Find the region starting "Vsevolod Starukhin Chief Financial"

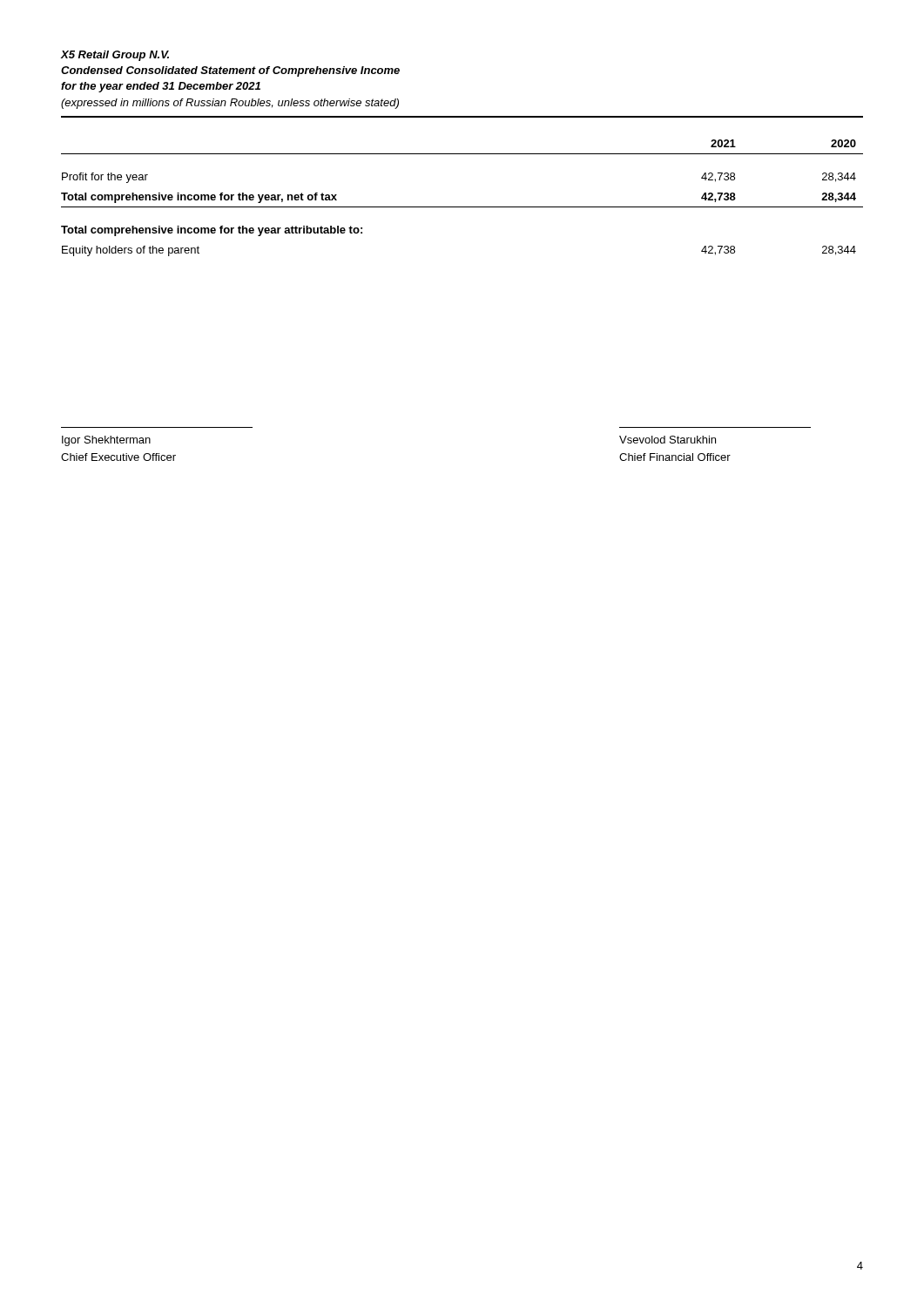tap(668, 440)
